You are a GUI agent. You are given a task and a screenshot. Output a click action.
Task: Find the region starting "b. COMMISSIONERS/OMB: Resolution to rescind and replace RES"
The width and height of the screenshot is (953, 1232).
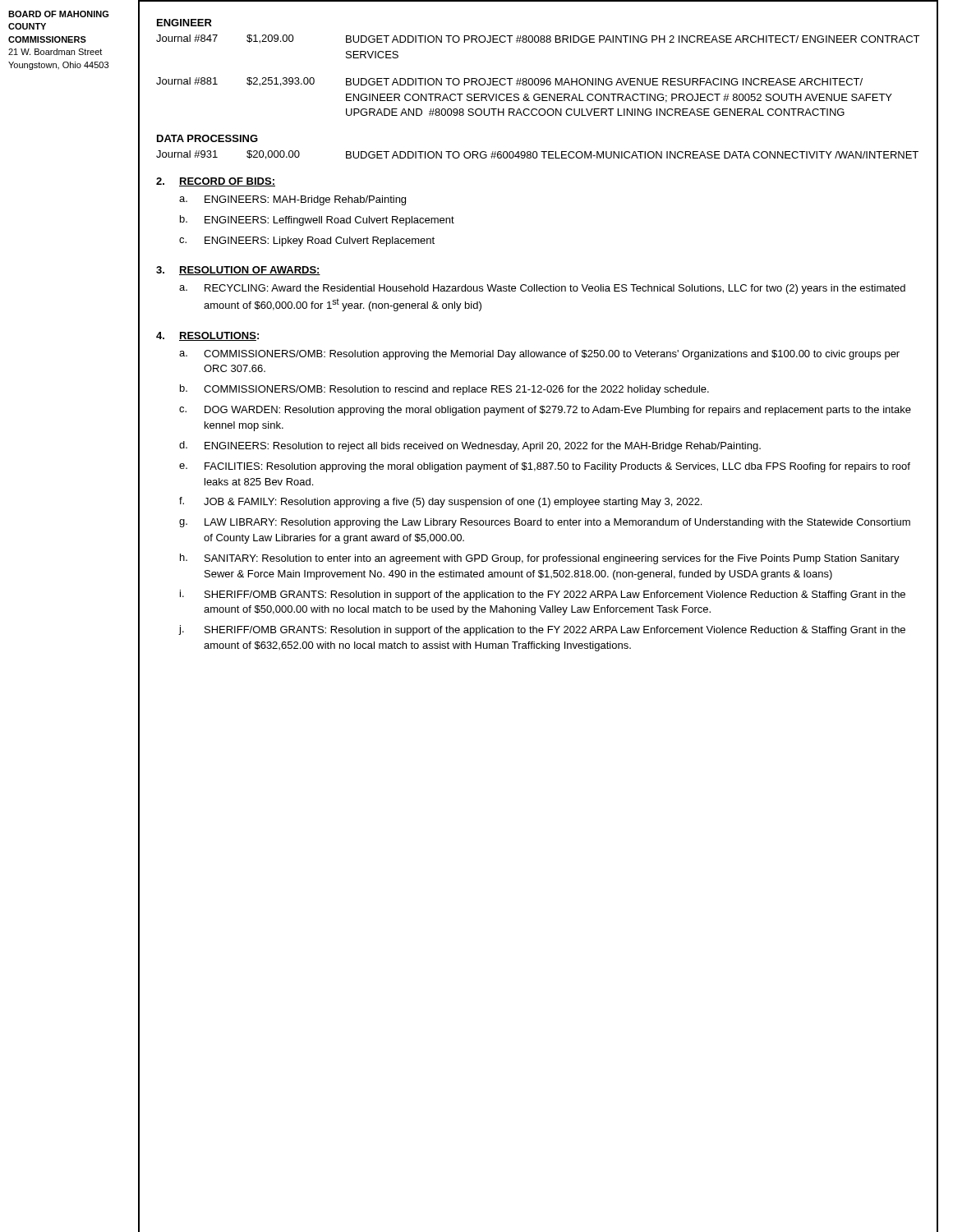tap(550, 390)
